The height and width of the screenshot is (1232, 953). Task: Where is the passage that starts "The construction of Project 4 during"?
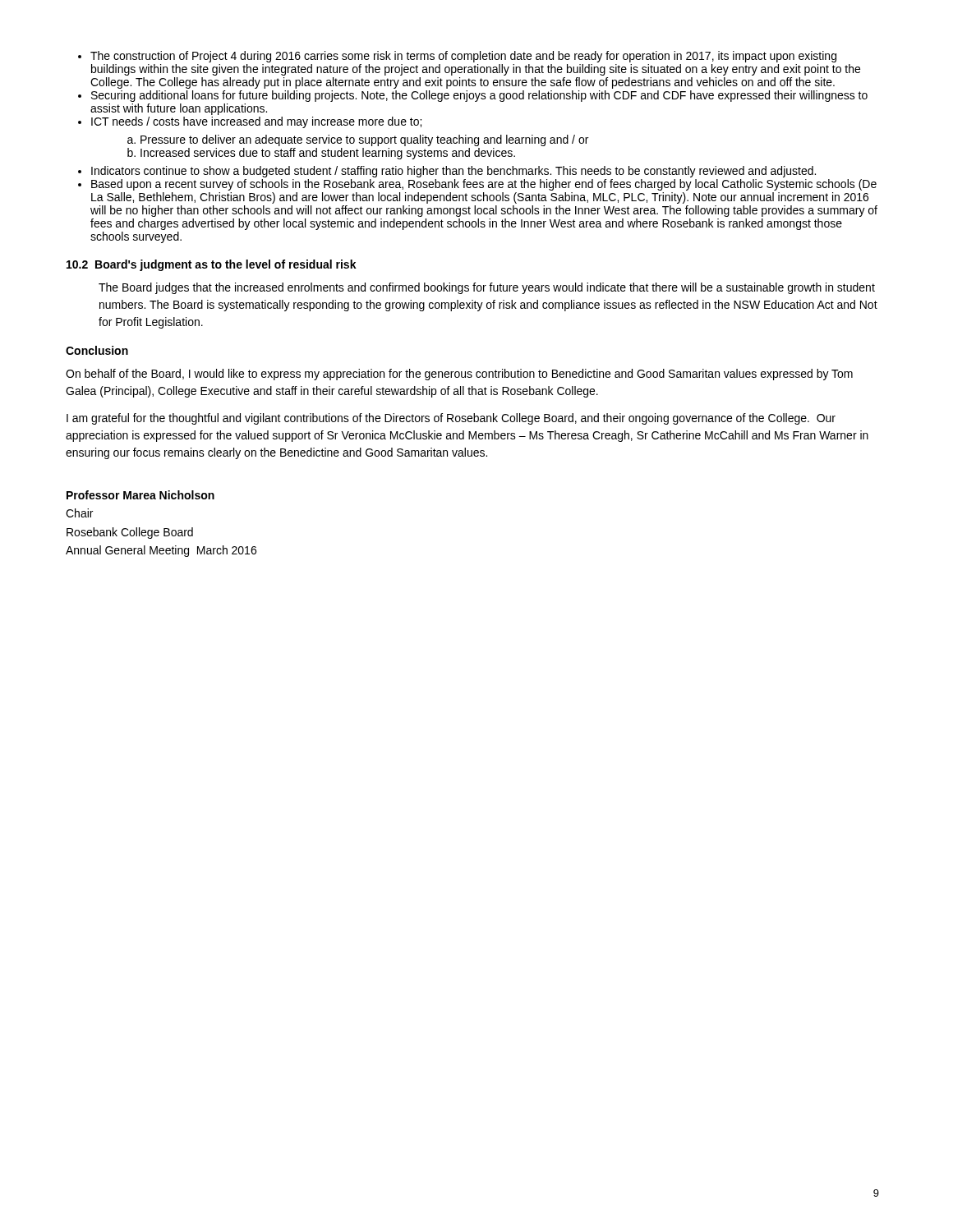(x=485, y=69)
